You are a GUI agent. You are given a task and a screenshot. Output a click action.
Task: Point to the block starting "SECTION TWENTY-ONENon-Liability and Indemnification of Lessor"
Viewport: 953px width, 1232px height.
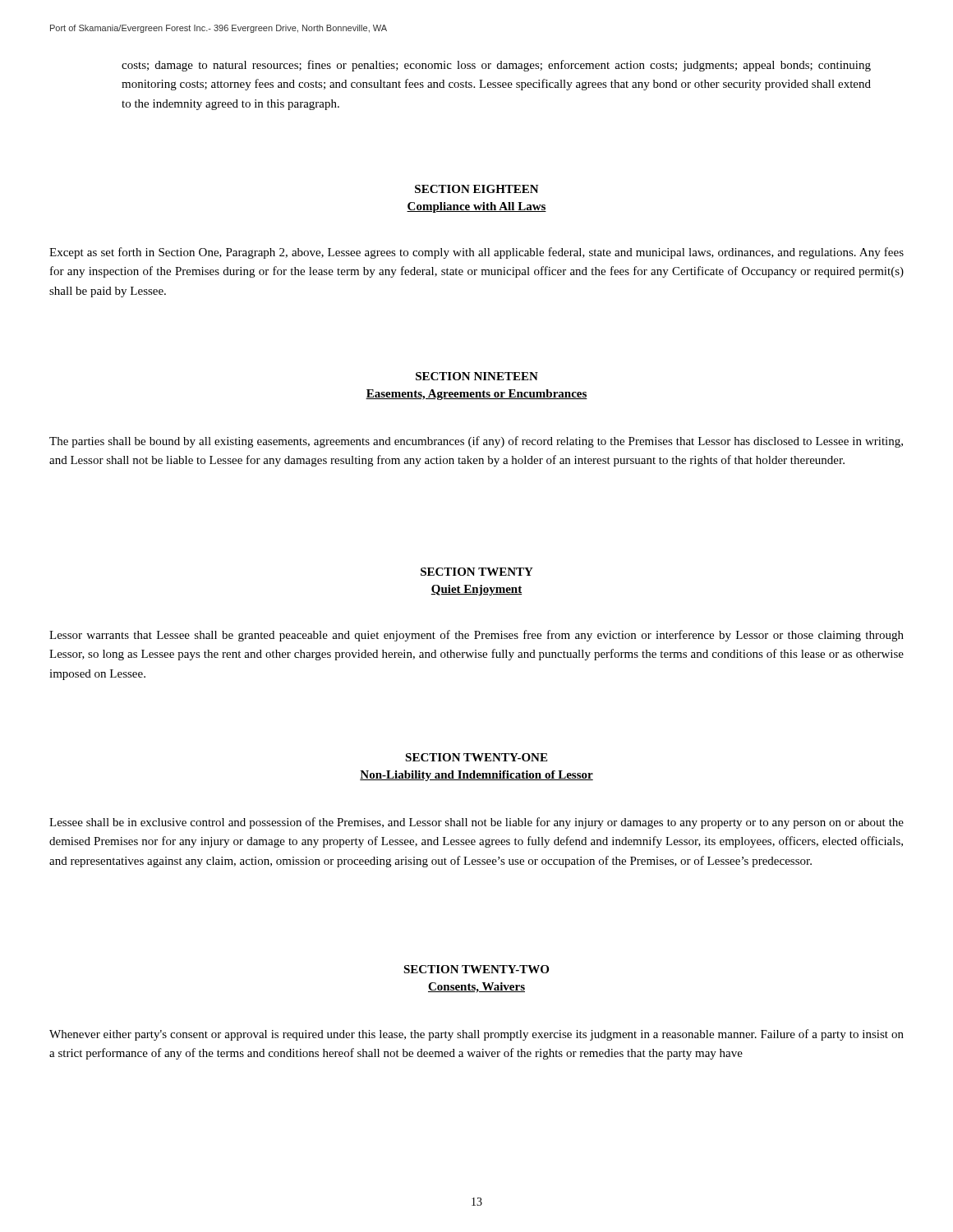click(476, 766)
